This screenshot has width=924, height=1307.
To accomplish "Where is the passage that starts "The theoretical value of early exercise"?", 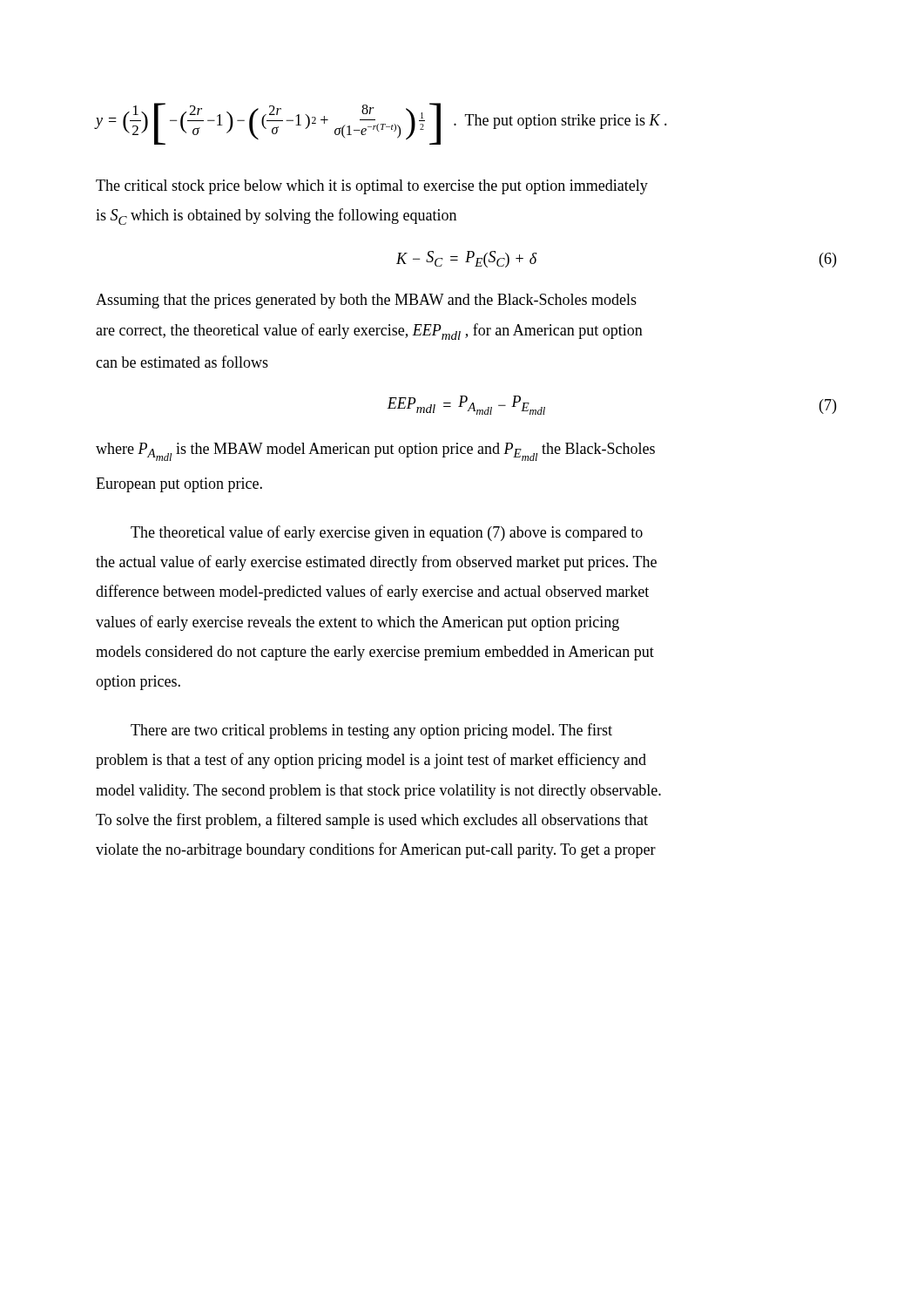I will [x=387, y=532].
